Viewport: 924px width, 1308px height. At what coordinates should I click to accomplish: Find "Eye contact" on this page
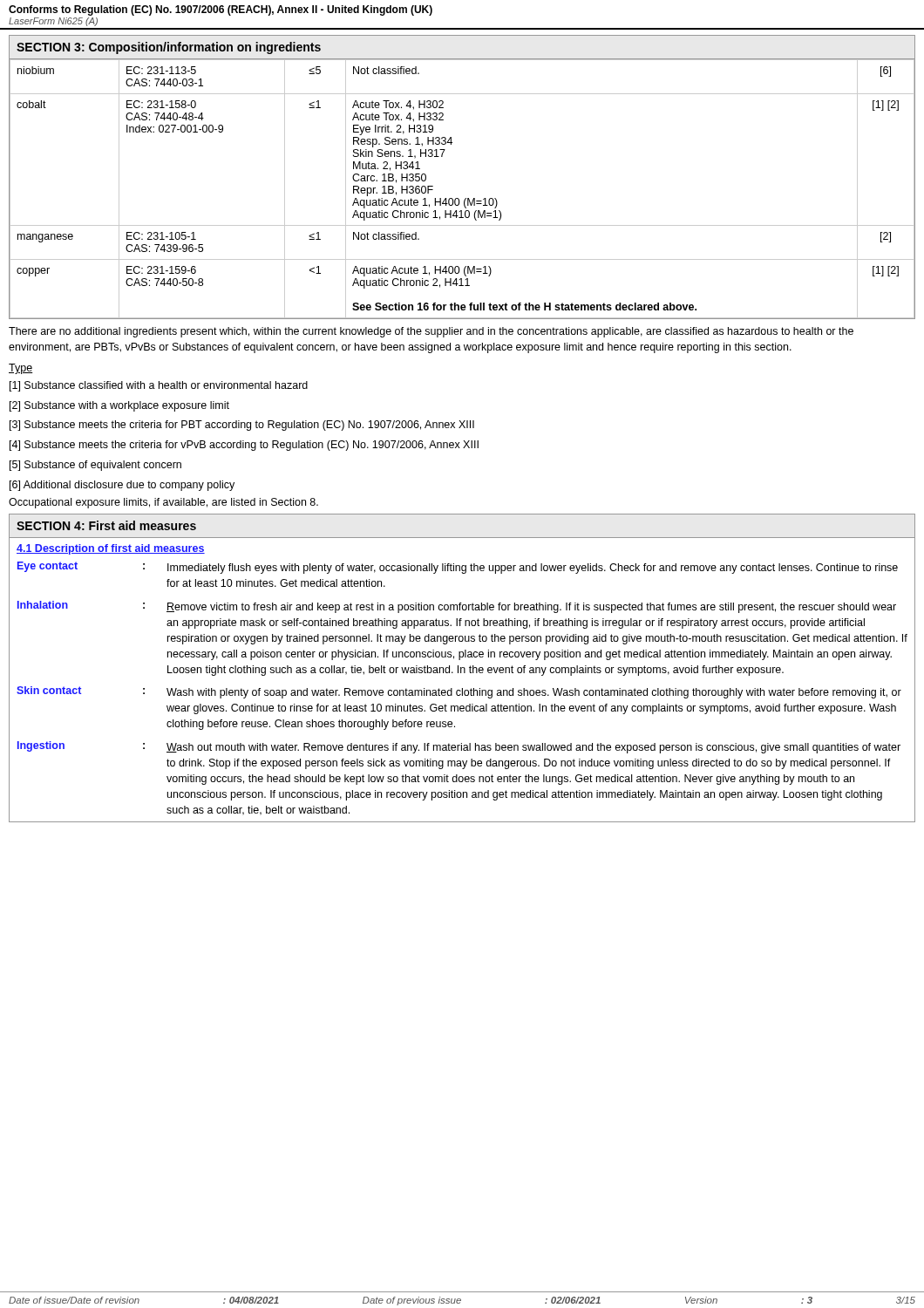click(47, 566)
